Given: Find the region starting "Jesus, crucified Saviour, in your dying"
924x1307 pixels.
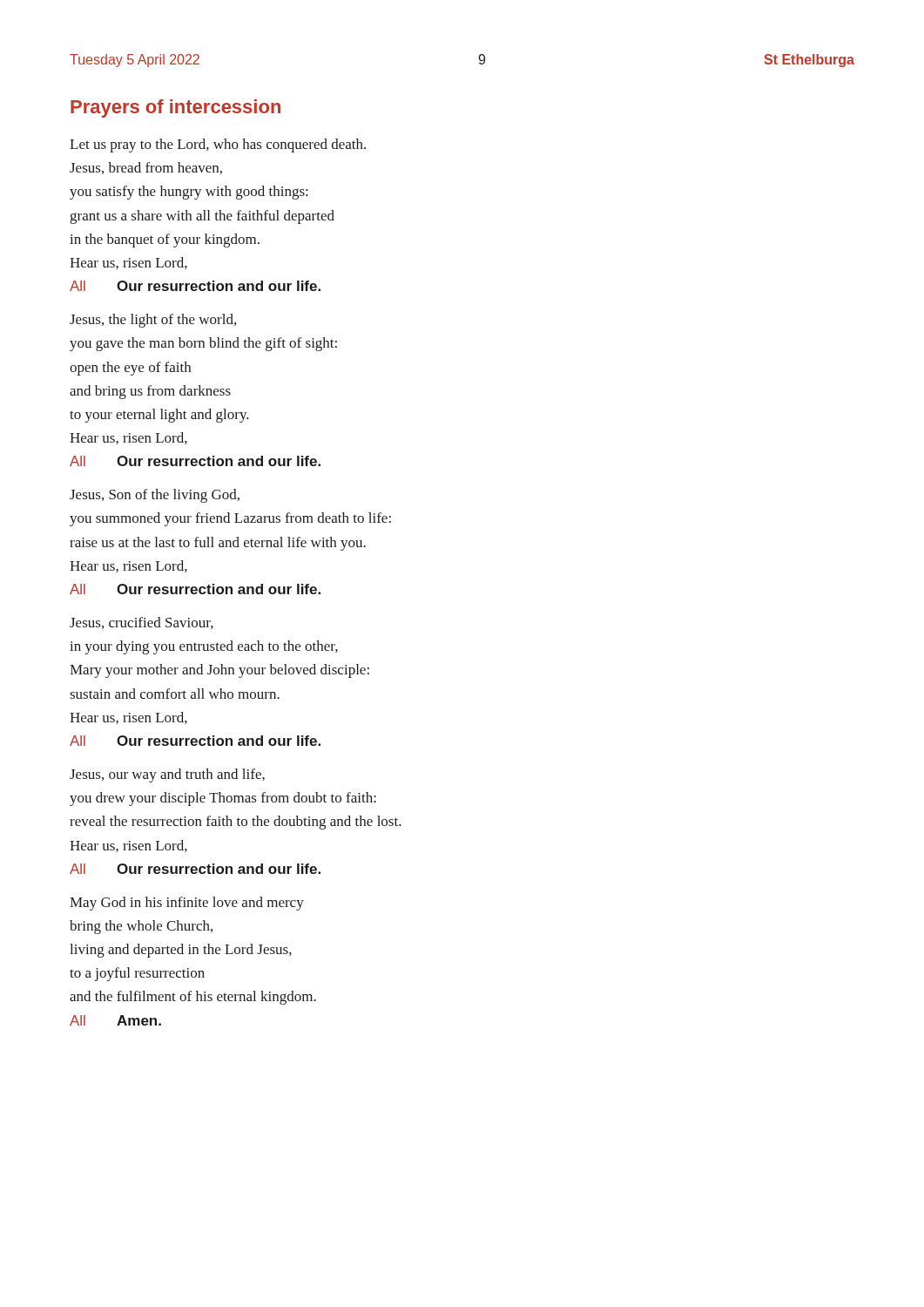Looking at the screenshot, I should 142,623.
